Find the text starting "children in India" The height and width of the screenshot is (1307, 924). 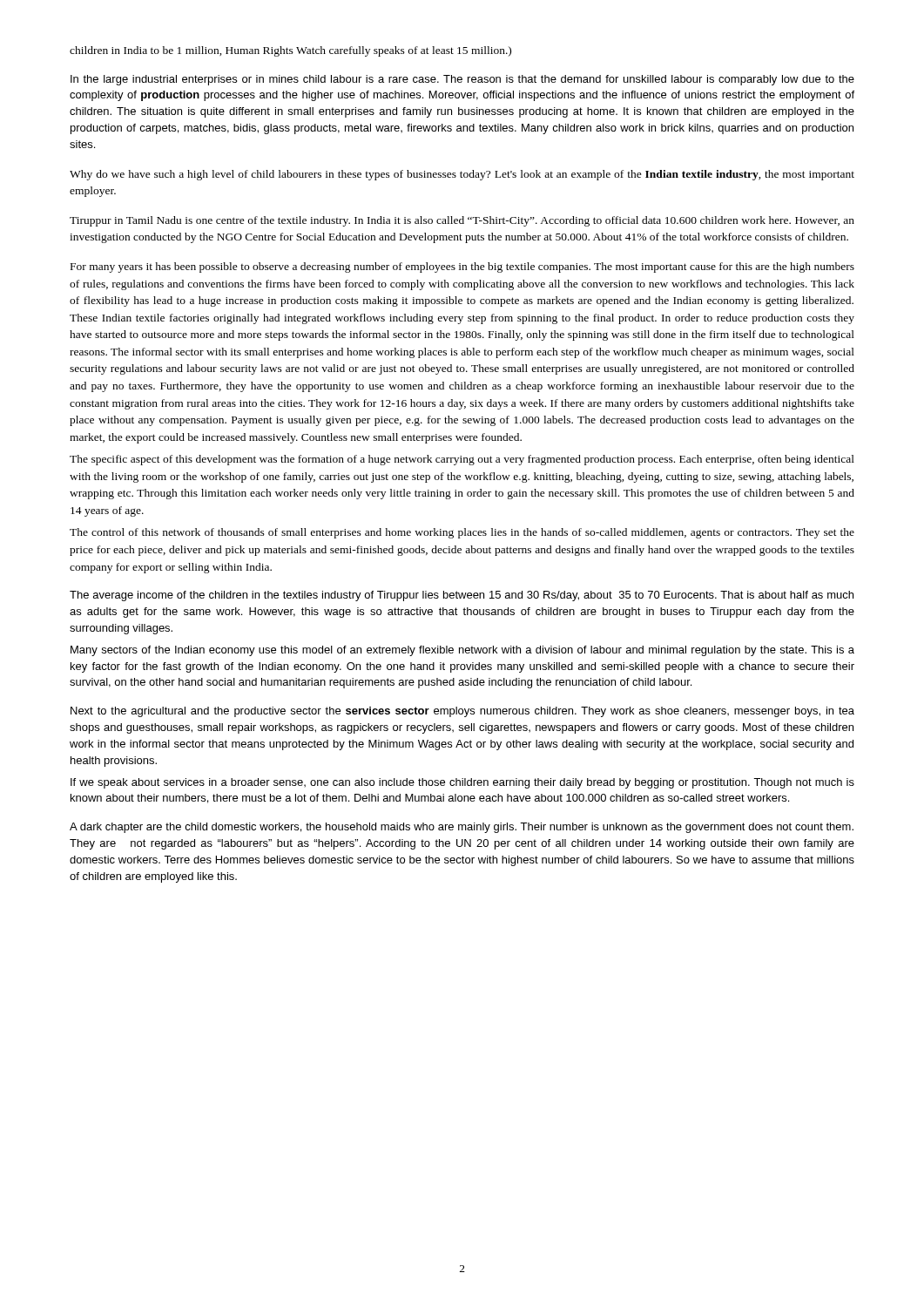pyautogui.click(x=291, y=50)
